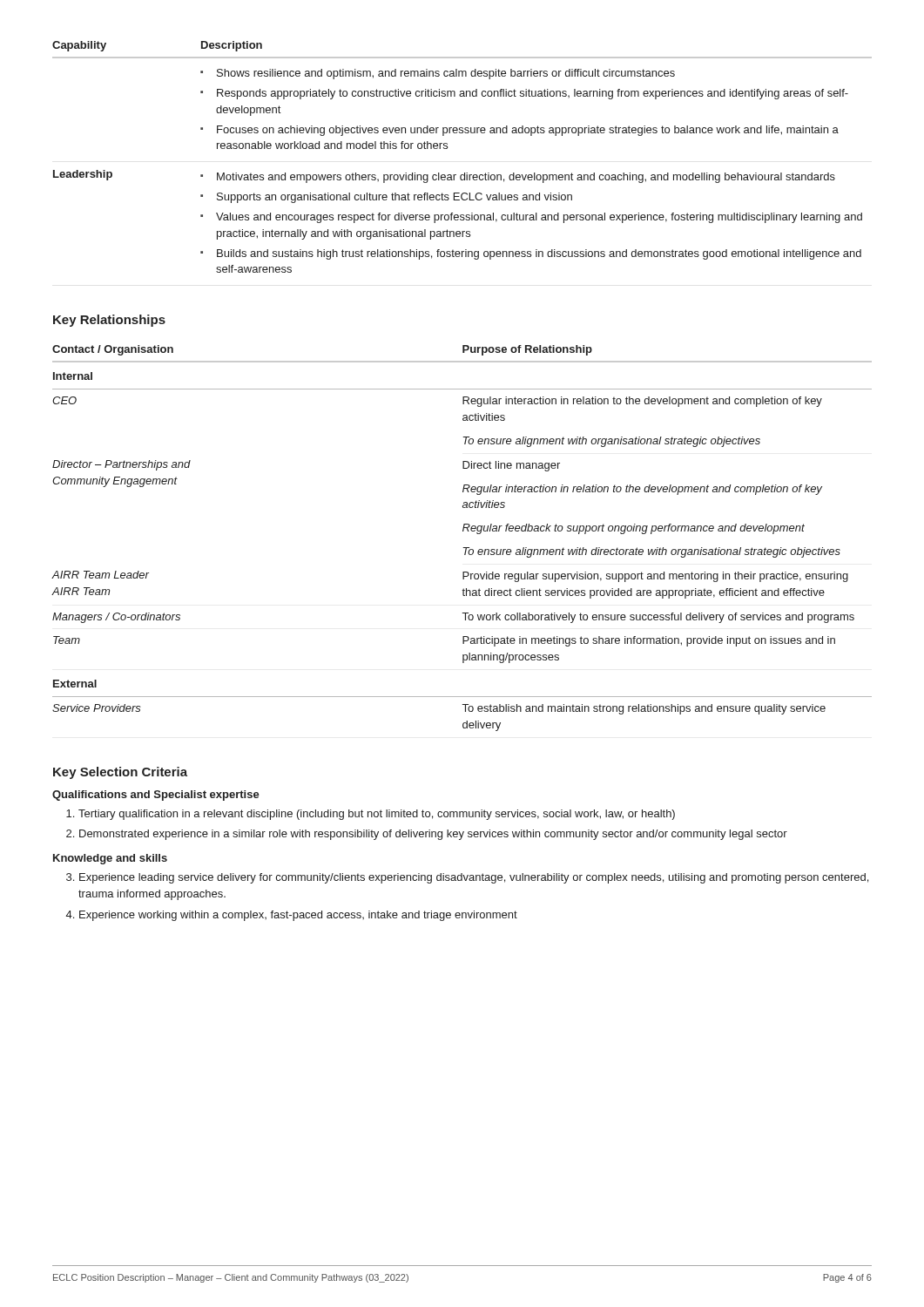The width and height of the screenshot is (924, 1307).
Task: Click on the section header with the text "Knowledge and skills"
Action: [x=110, y=858]
